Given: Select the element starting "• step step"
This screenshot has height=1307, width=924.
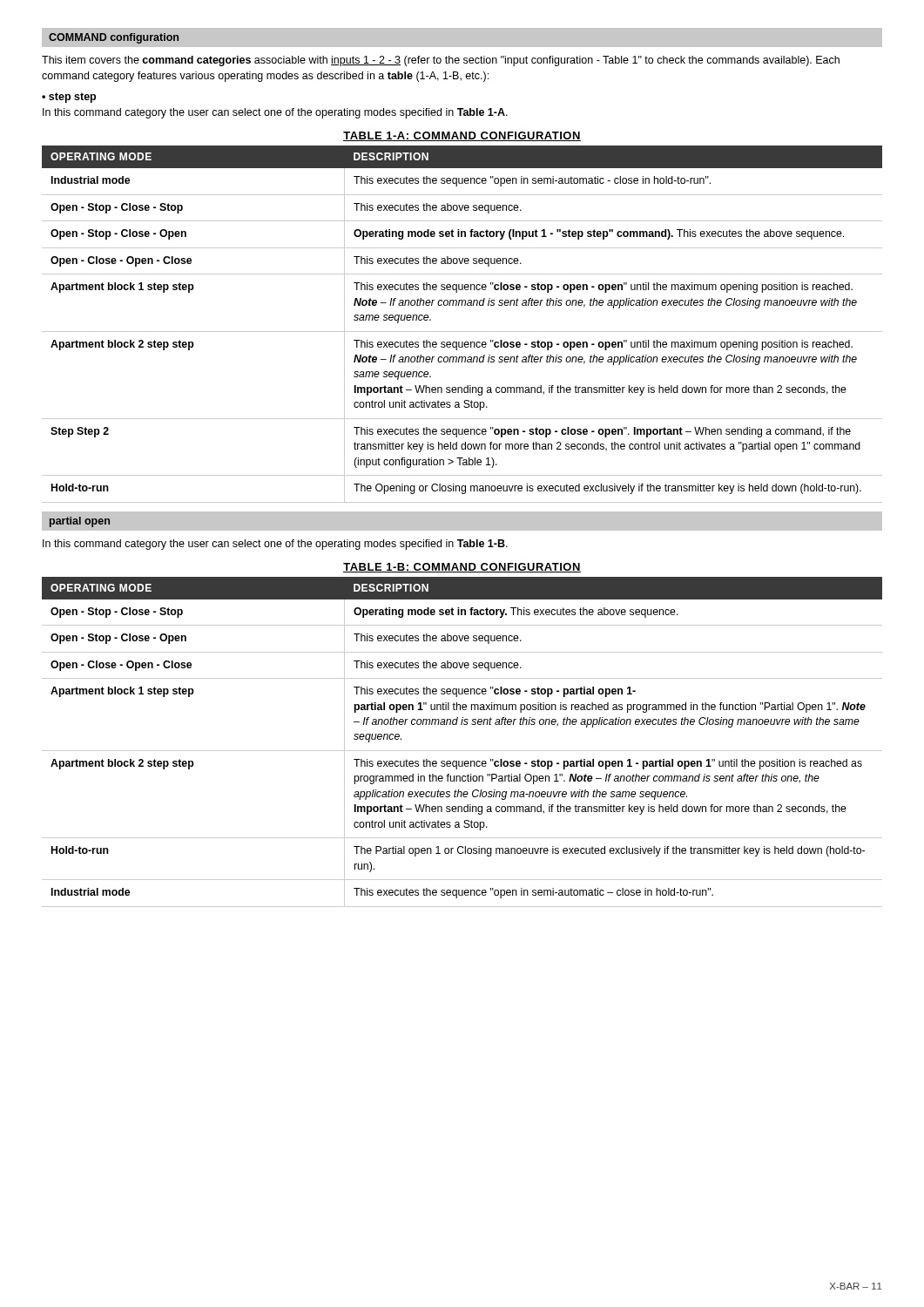Looking at the screenshot, I should pos(69,97).
